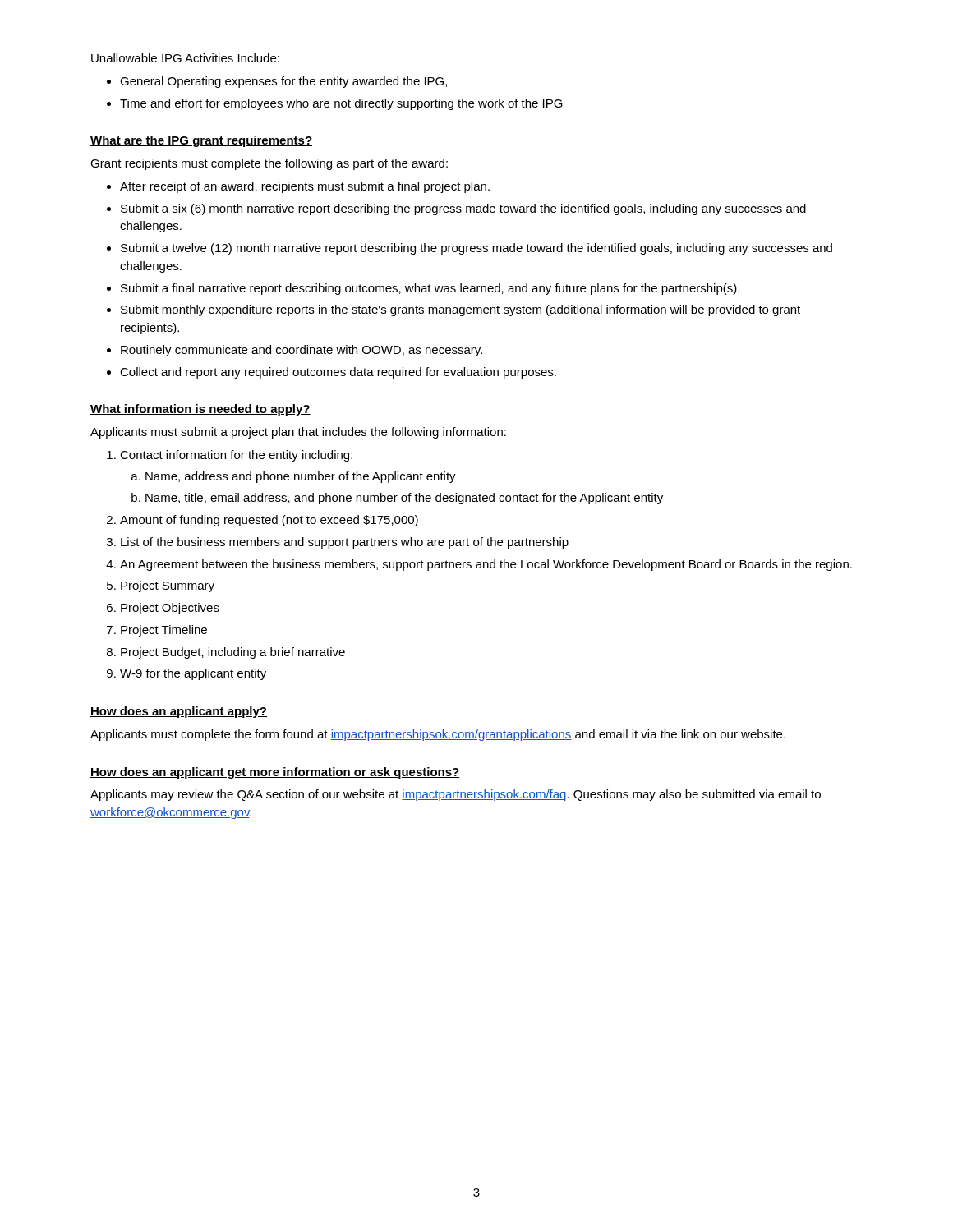Locate the text block with the text "Grant recipients must complete the"

coord(269,163)
